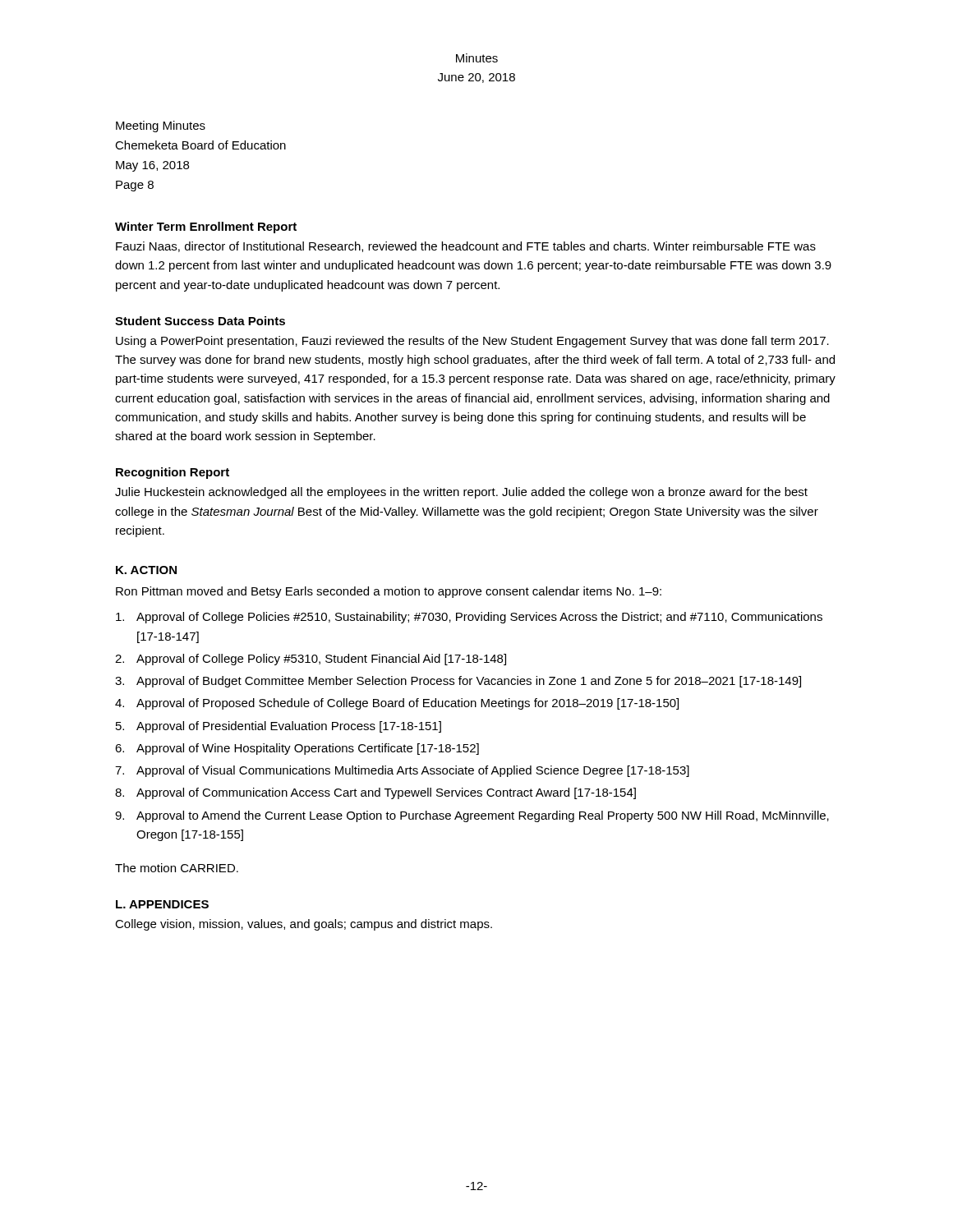Viewport: 953px width, 1232px height.
Task: Click on the region starting "5. Approval of Presidential Evaluation Process"
Action: tap(279, 727)
